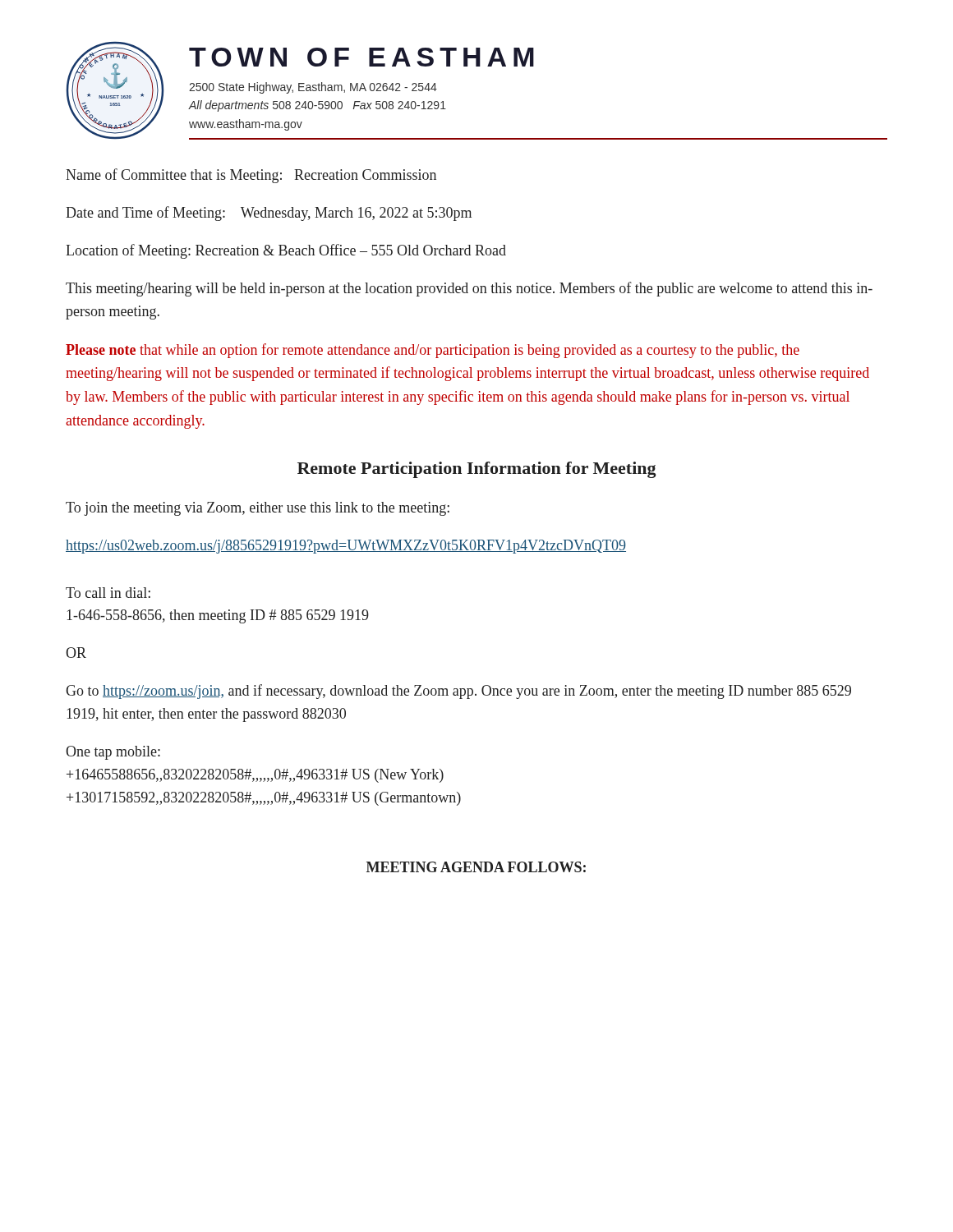The width and height of the screenshot is (953, 1232).
Task: Find the text block with the text "To join the meeting via"
Action: [258, 507]
